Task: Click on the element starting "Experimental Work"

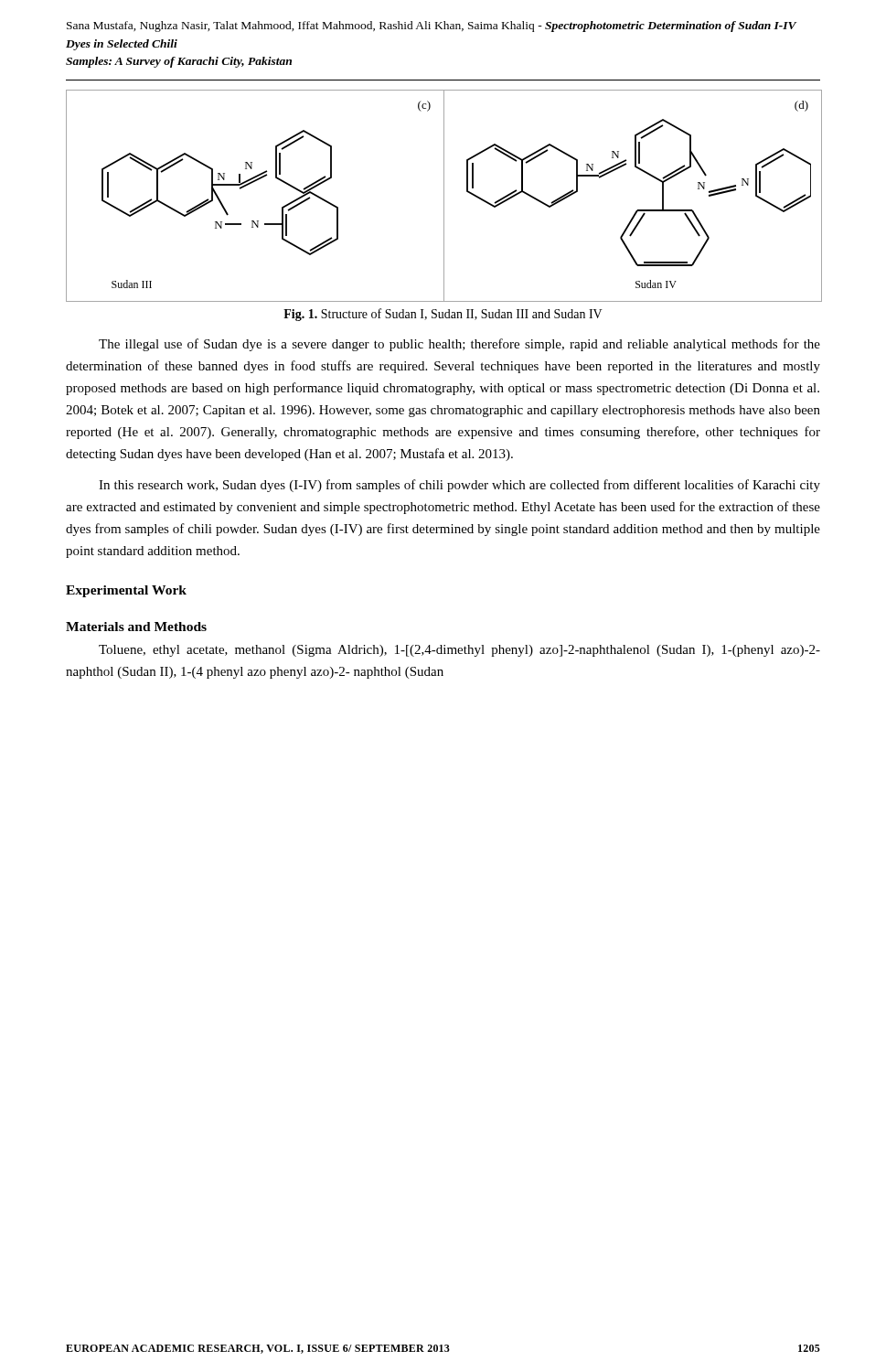Action: [x=126, y=589]
